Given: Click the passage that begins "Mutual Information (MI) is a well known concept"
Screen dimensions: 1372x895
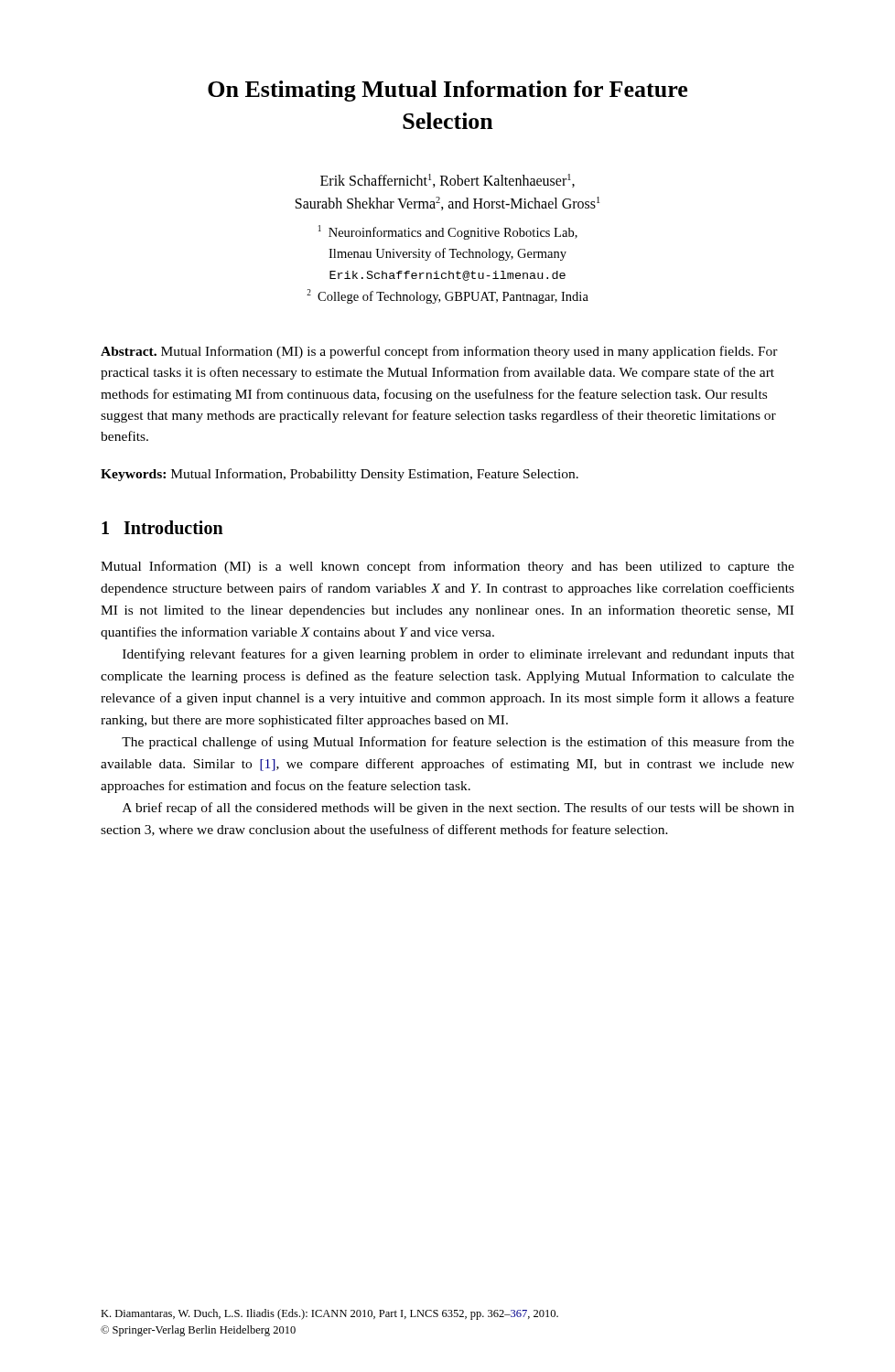Looking at the screenshot, I should (448, 698).
